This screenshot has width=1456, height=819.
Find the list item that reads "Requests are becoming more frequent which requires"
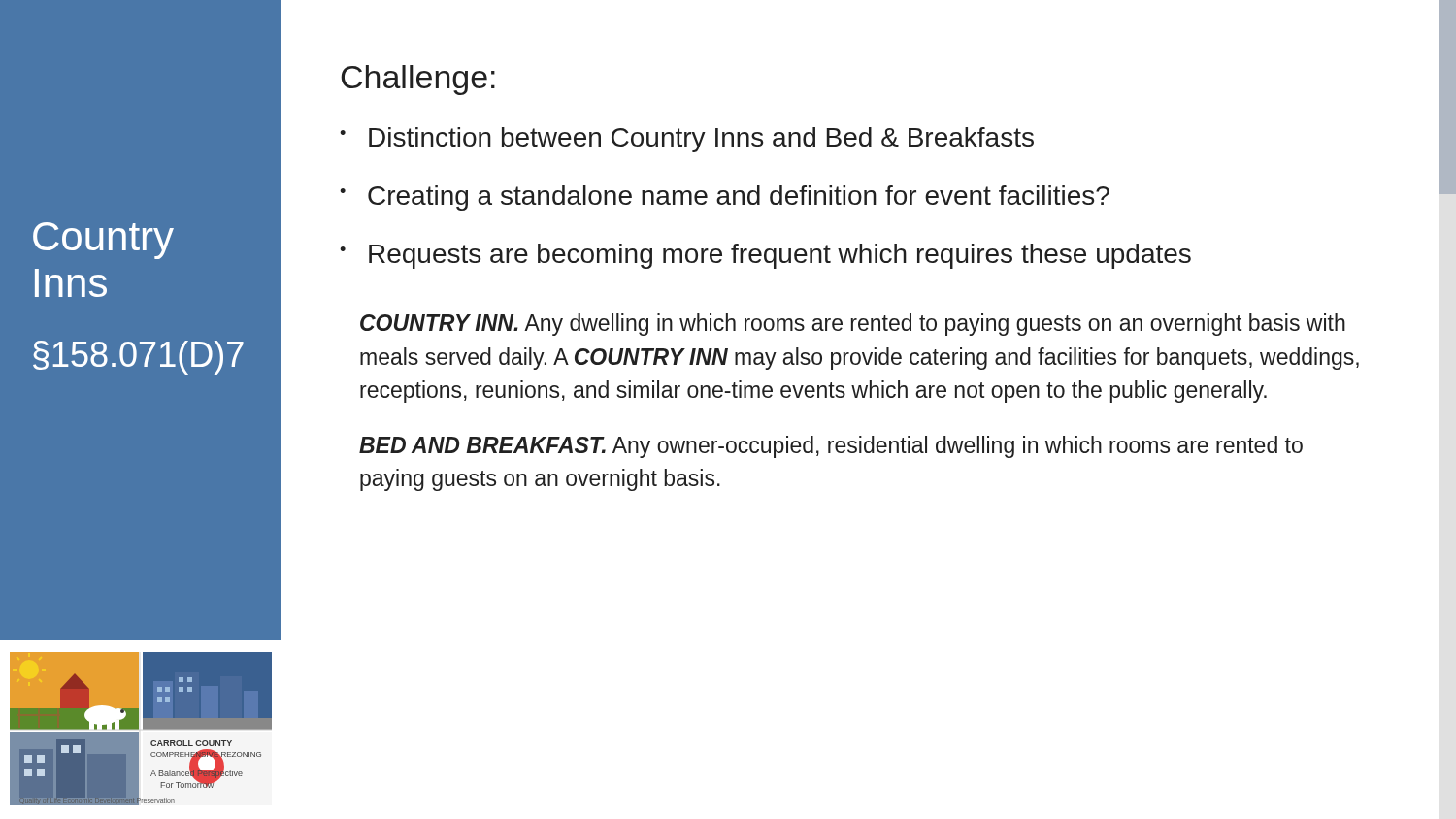779,253
